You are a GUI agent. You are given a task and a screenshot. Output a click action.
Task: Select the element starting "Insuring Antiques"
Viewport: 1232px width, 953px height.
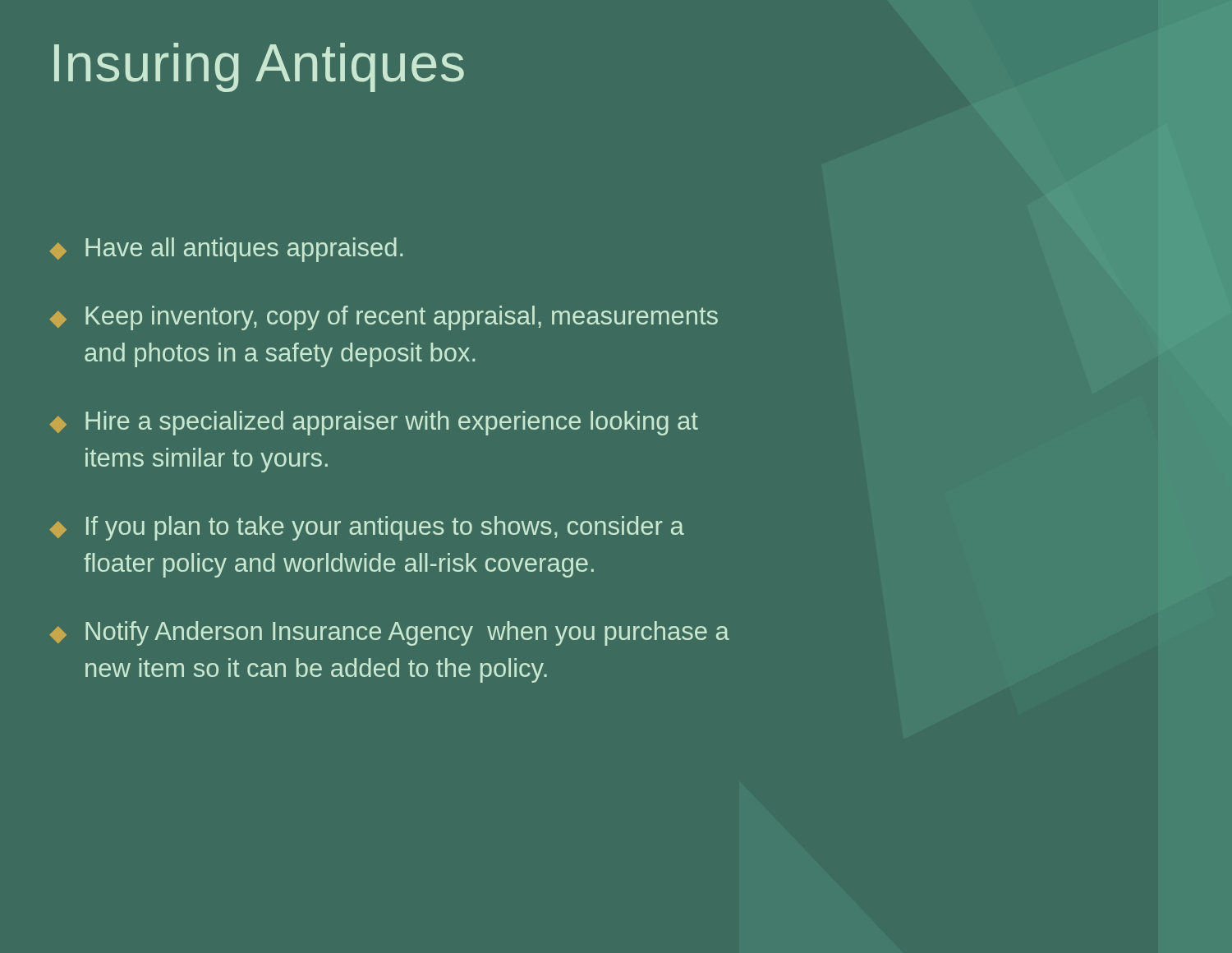pos(258,63)
